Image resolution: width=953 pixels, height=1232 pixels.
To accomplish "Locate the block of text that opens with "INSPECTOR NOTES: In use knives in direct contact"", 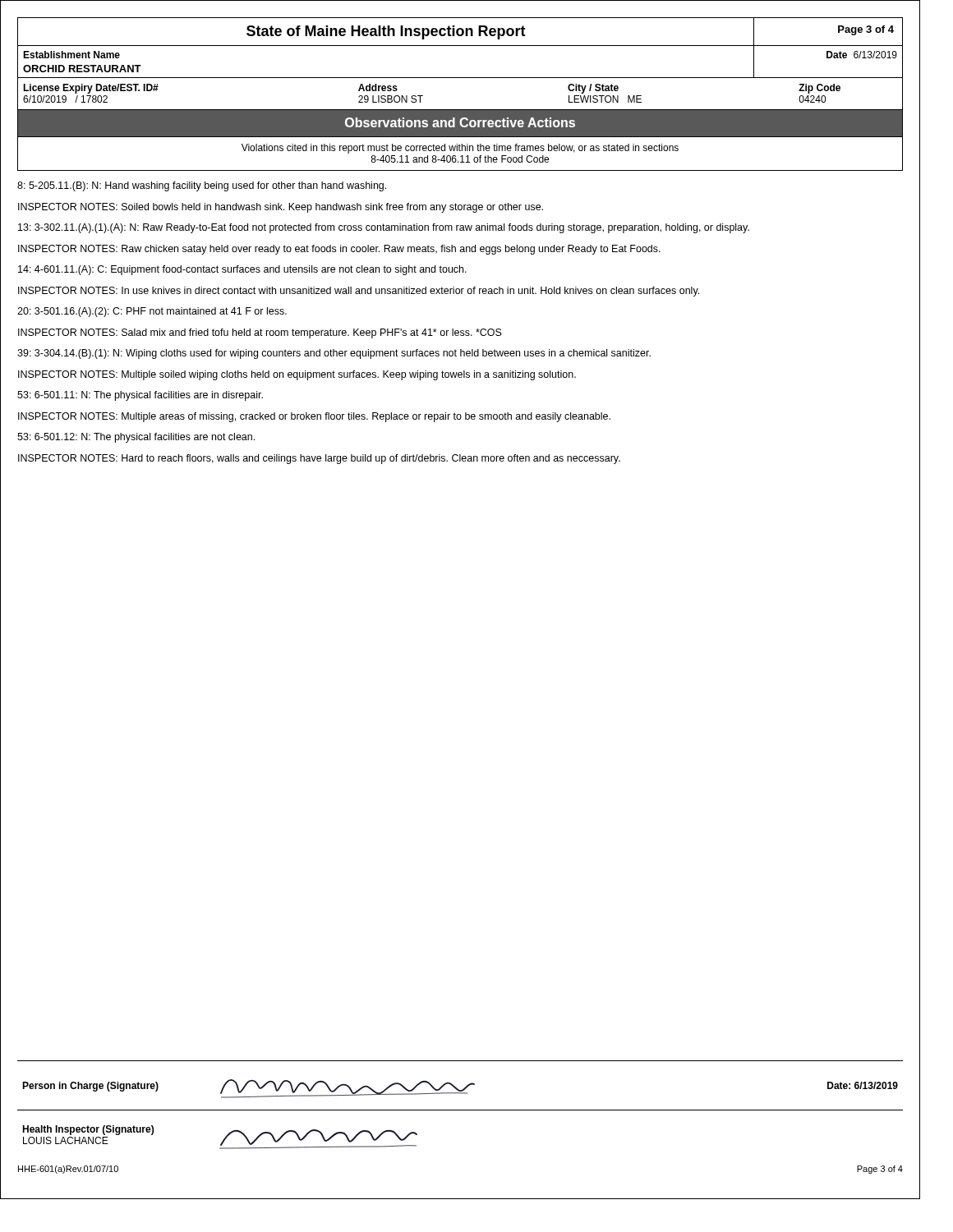I will coord(359,290).
